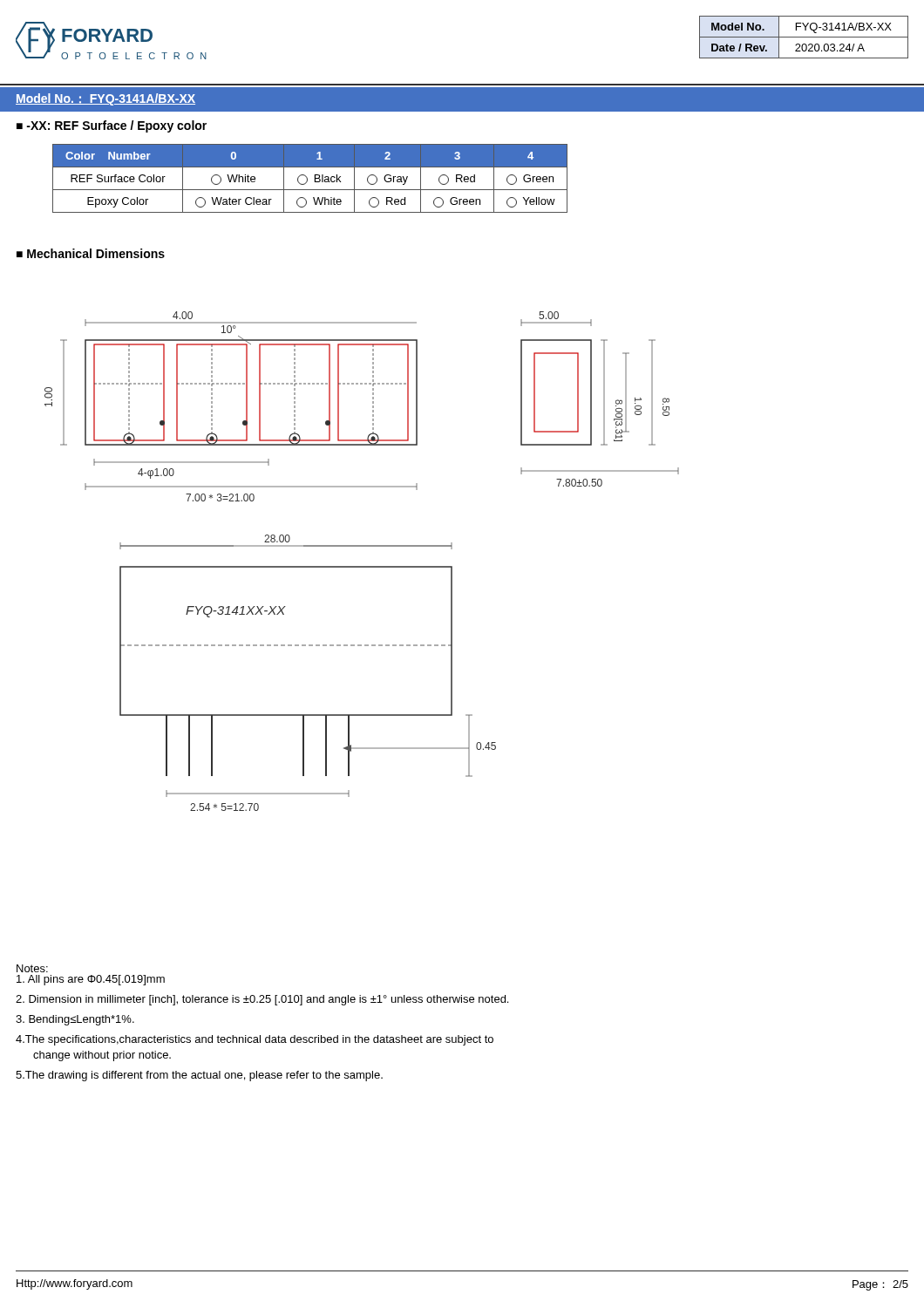Click the passage that begins "4.The specifications,characteristics and"
The image size is (924, 1308).
[x=255, y=1039]
